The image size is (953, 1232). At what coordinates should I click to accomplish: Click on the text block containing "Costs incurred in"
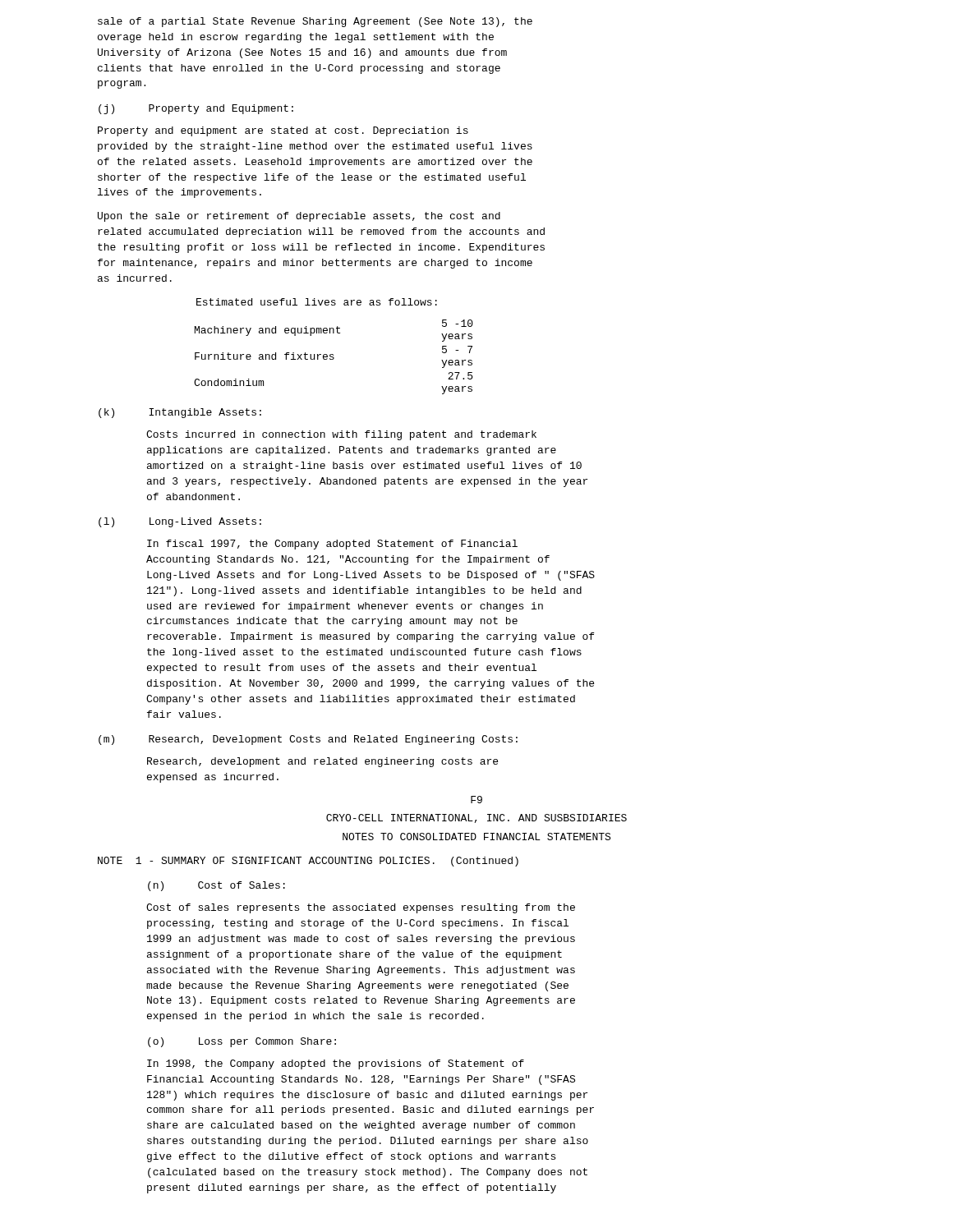click(x=367, y=466)
